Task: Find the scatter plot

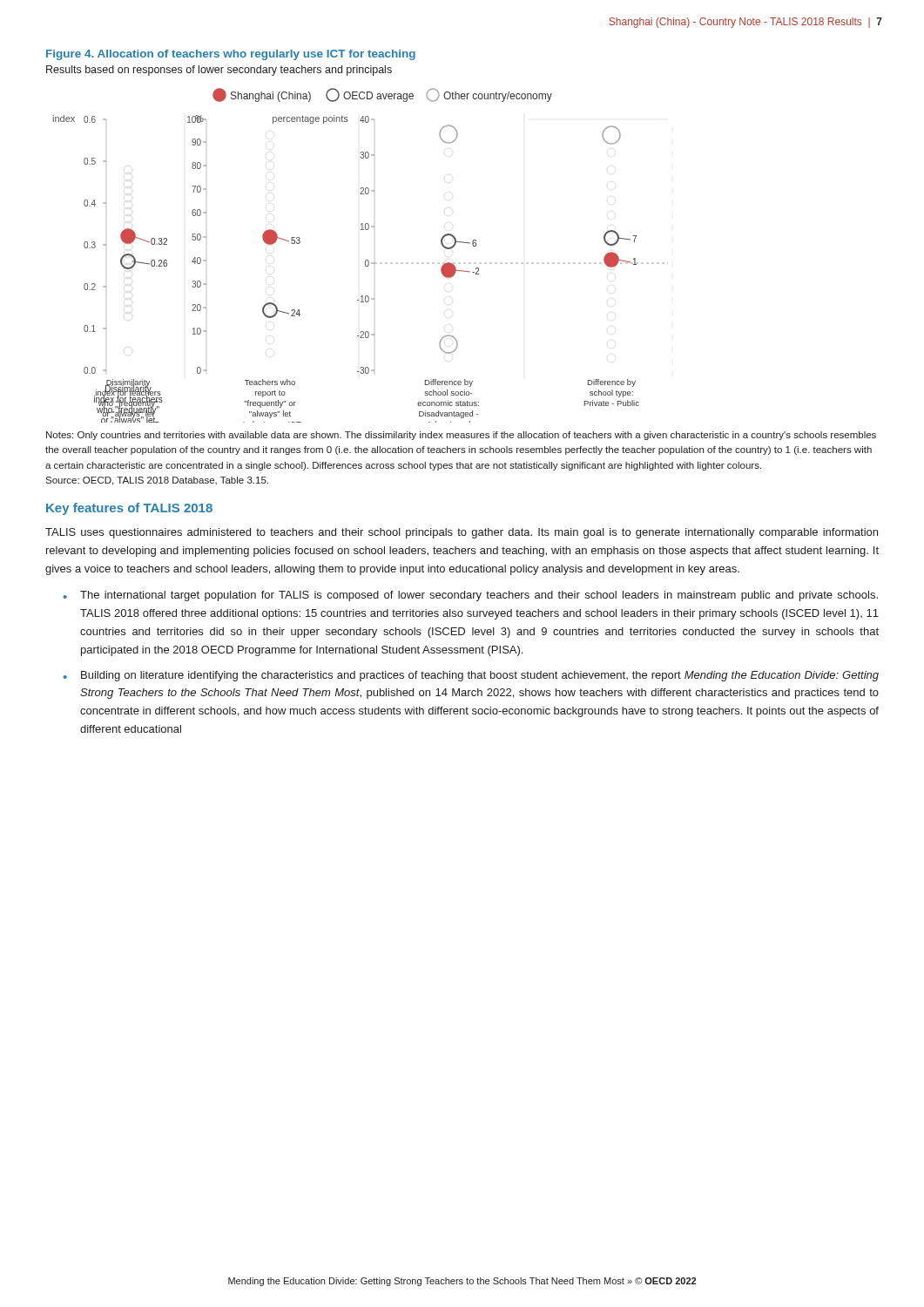Action: [x=462, y=253]
